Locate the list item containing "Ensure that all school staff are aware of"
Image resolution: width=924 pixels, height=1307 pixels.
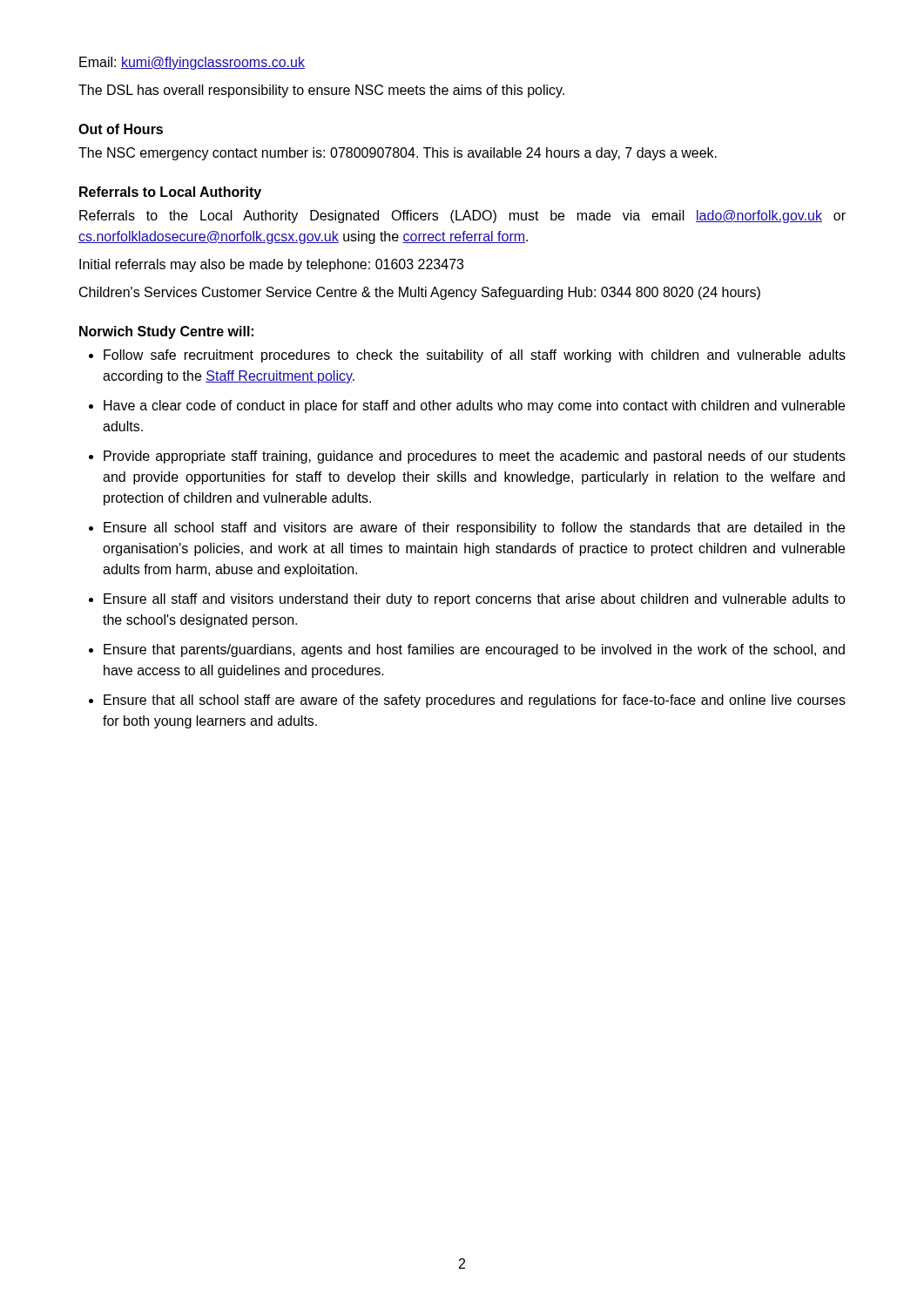click(x=474, y=711)
